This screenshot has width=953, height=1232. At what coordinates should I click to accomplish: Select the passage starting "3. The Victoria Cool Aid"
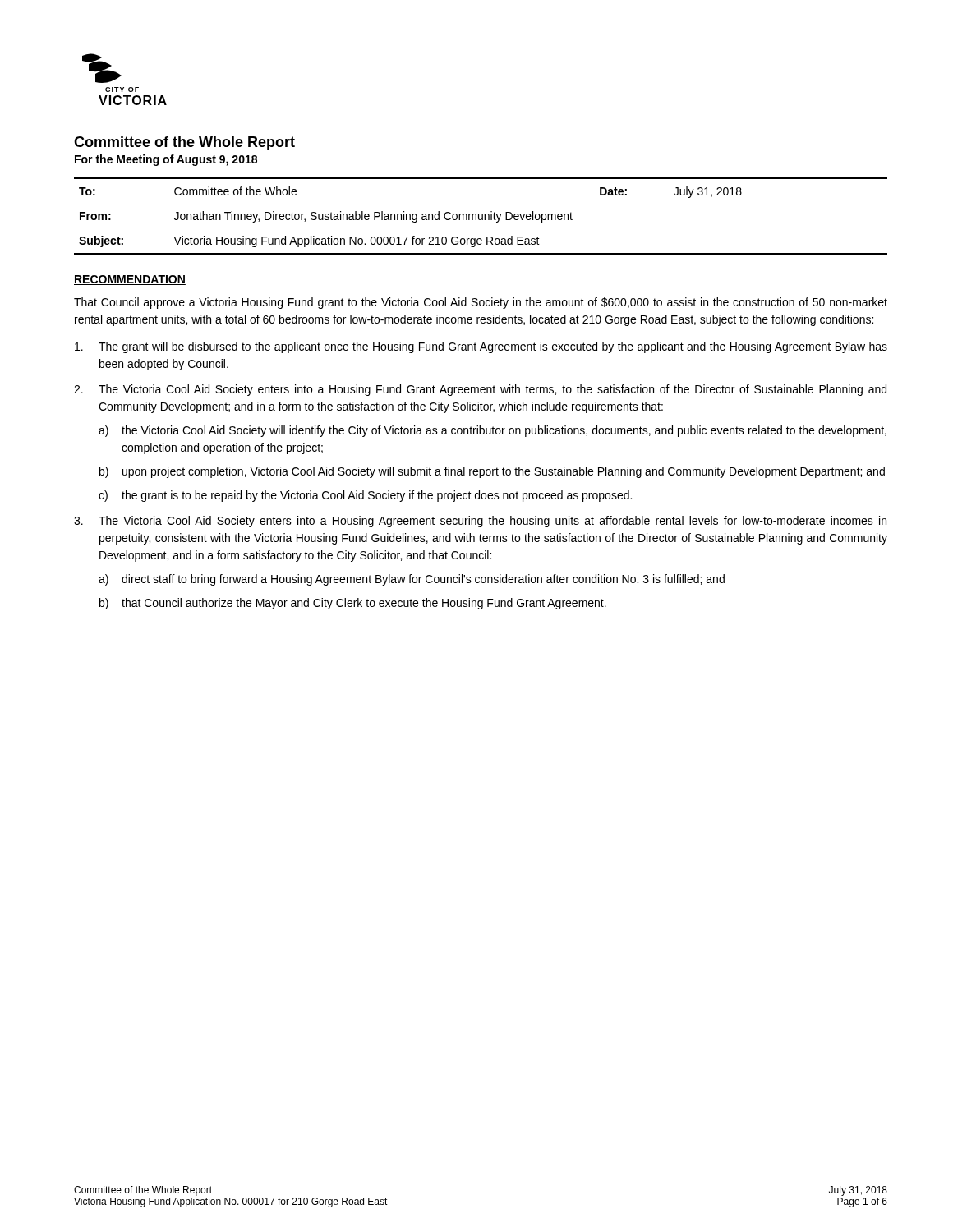click(x=481, y=562)
